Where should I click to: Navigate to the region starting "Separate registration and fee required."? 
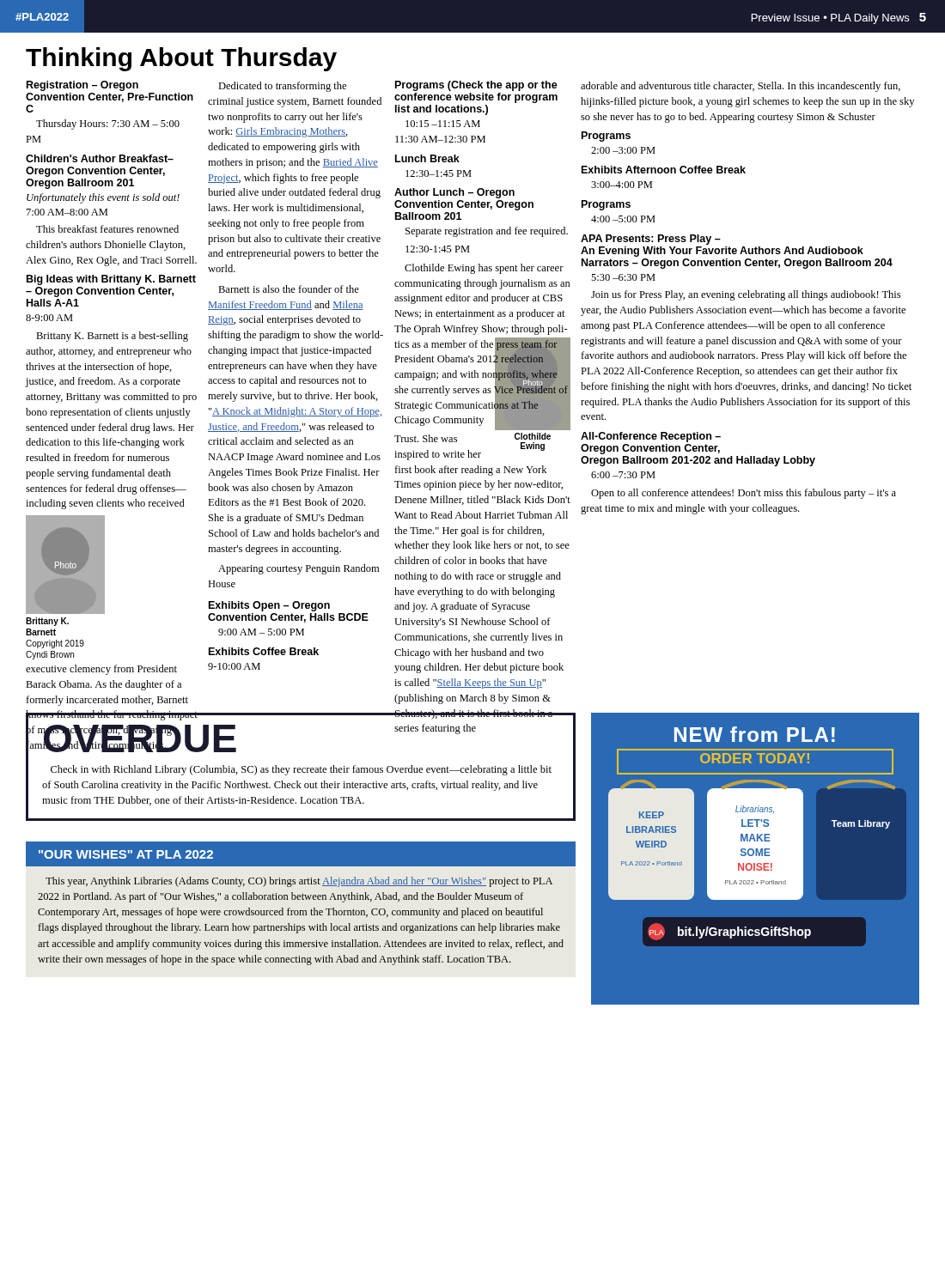[x=486, y=231]
